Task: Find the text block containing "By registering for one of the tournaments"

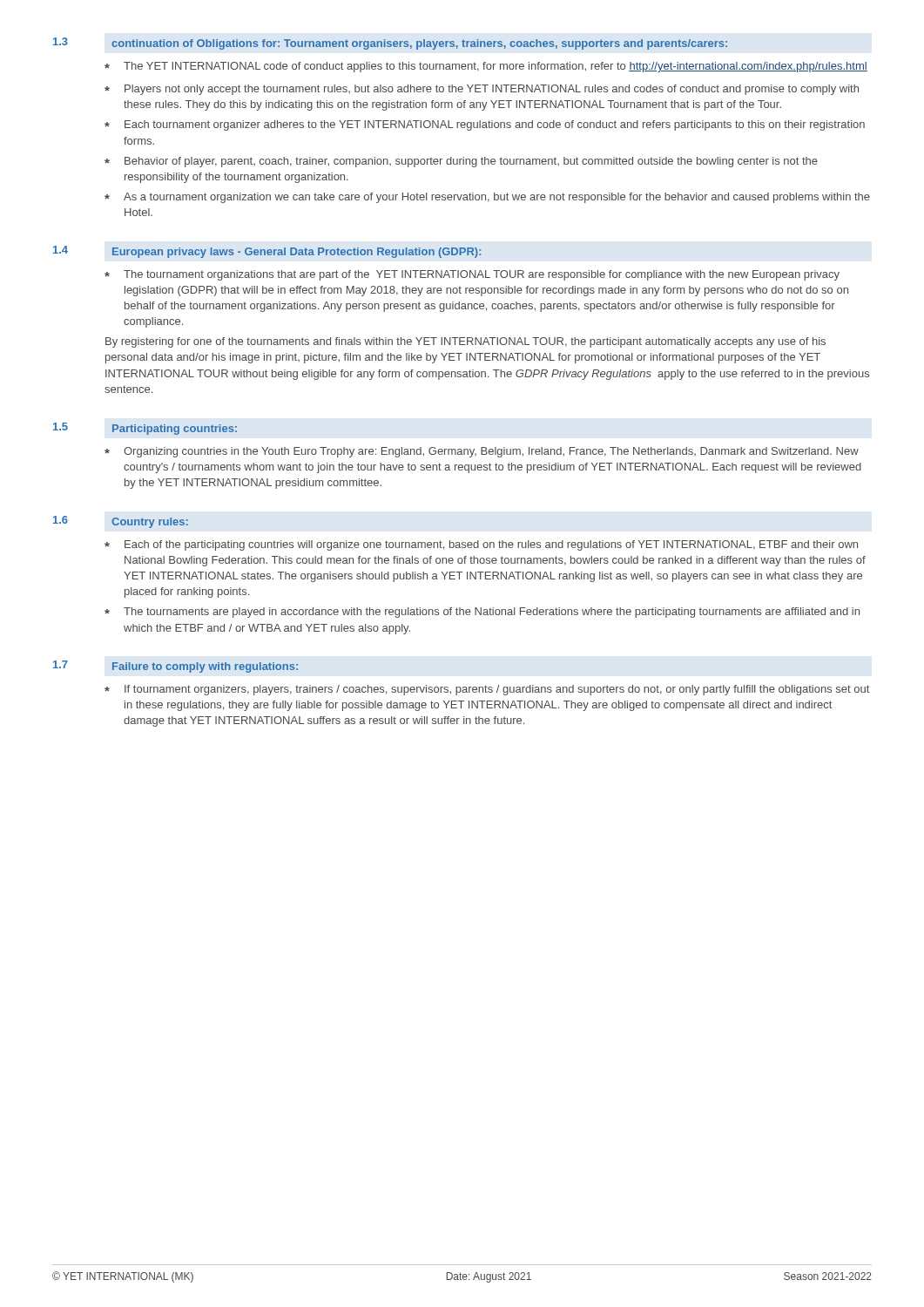Action: [x=488, y=366]
